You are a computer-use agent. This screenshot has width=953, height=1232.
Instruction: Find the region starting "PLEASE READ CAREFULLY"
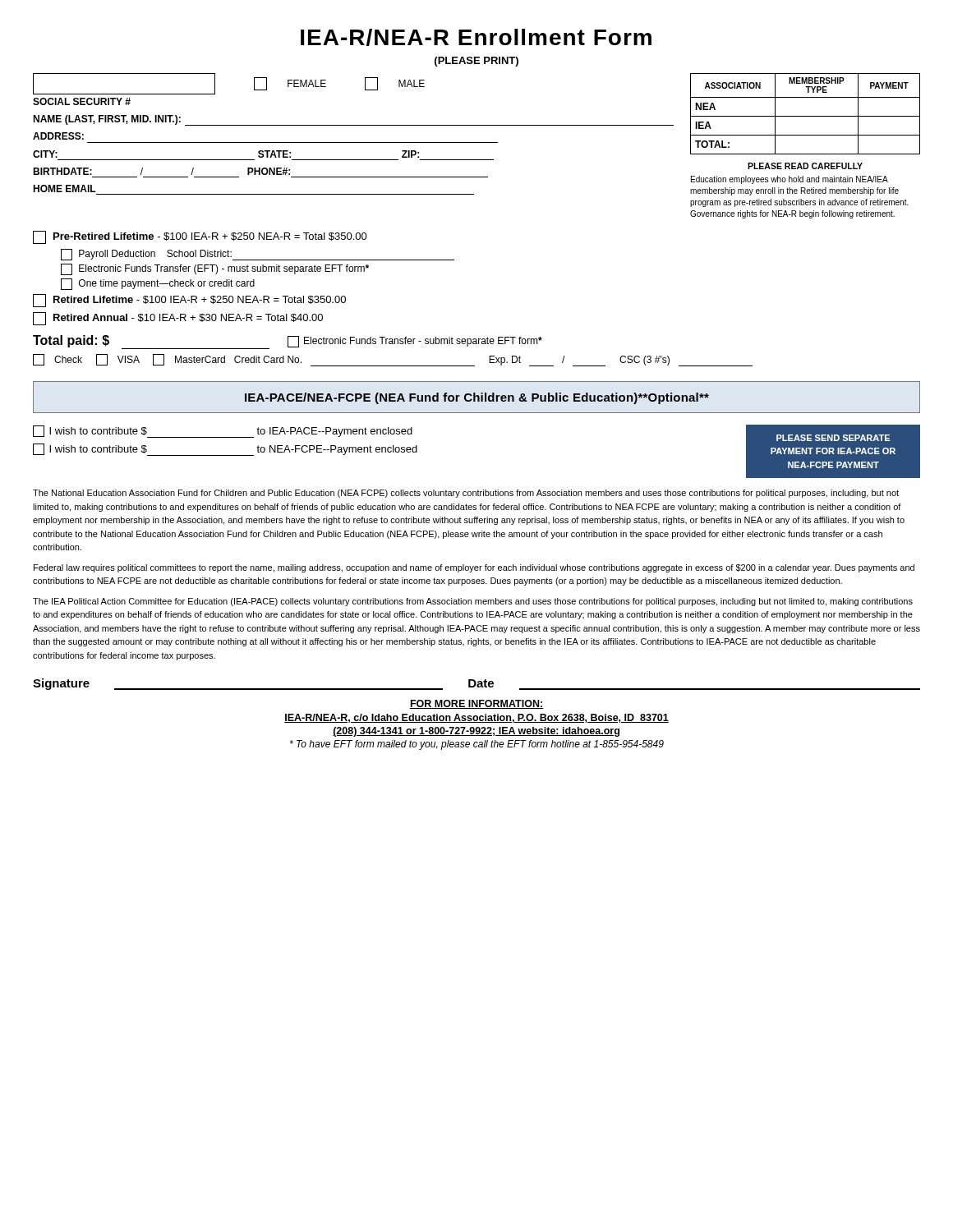(x=805, y=166)
